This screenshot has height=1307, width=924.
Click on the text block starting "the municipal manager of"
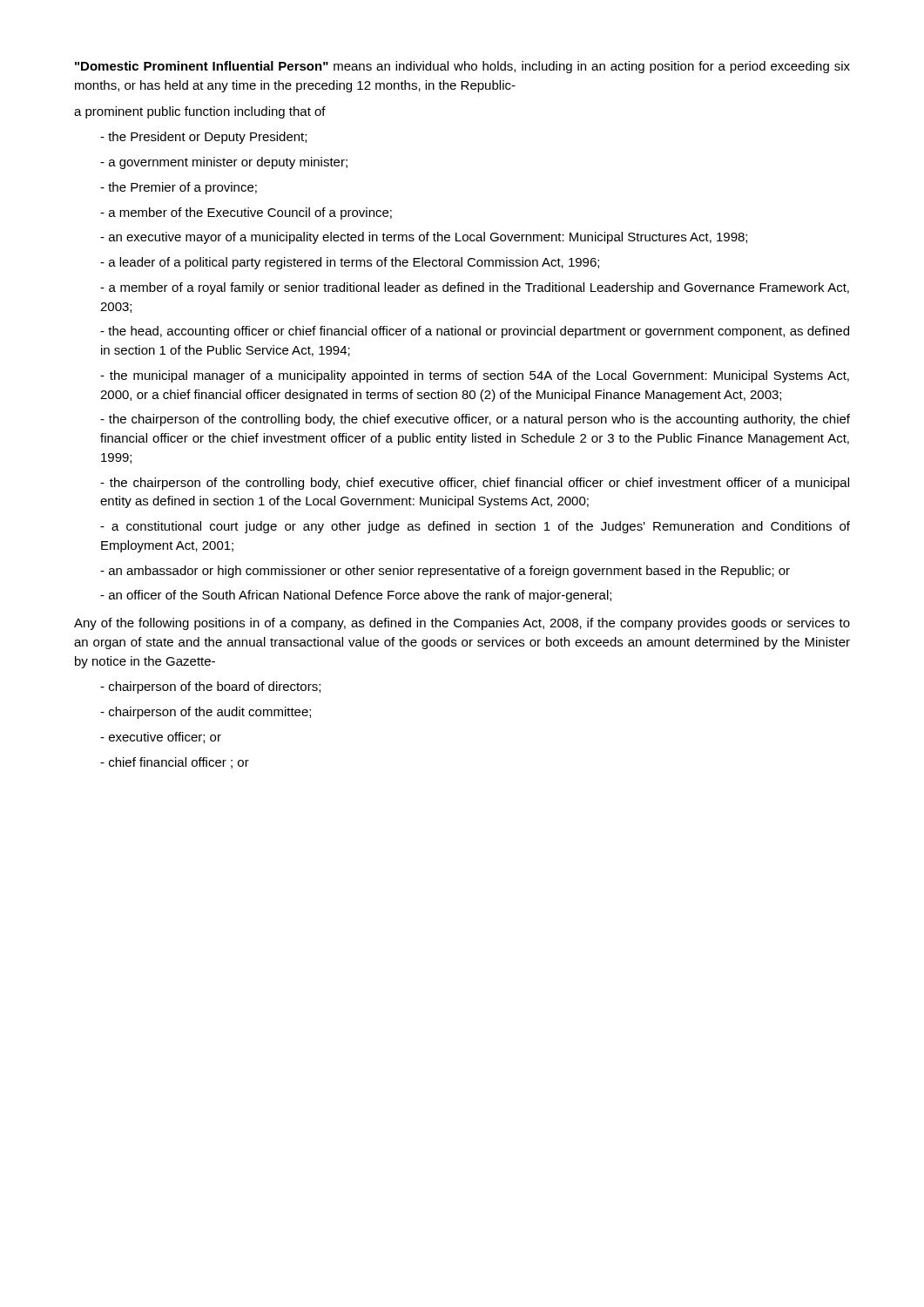475,384
